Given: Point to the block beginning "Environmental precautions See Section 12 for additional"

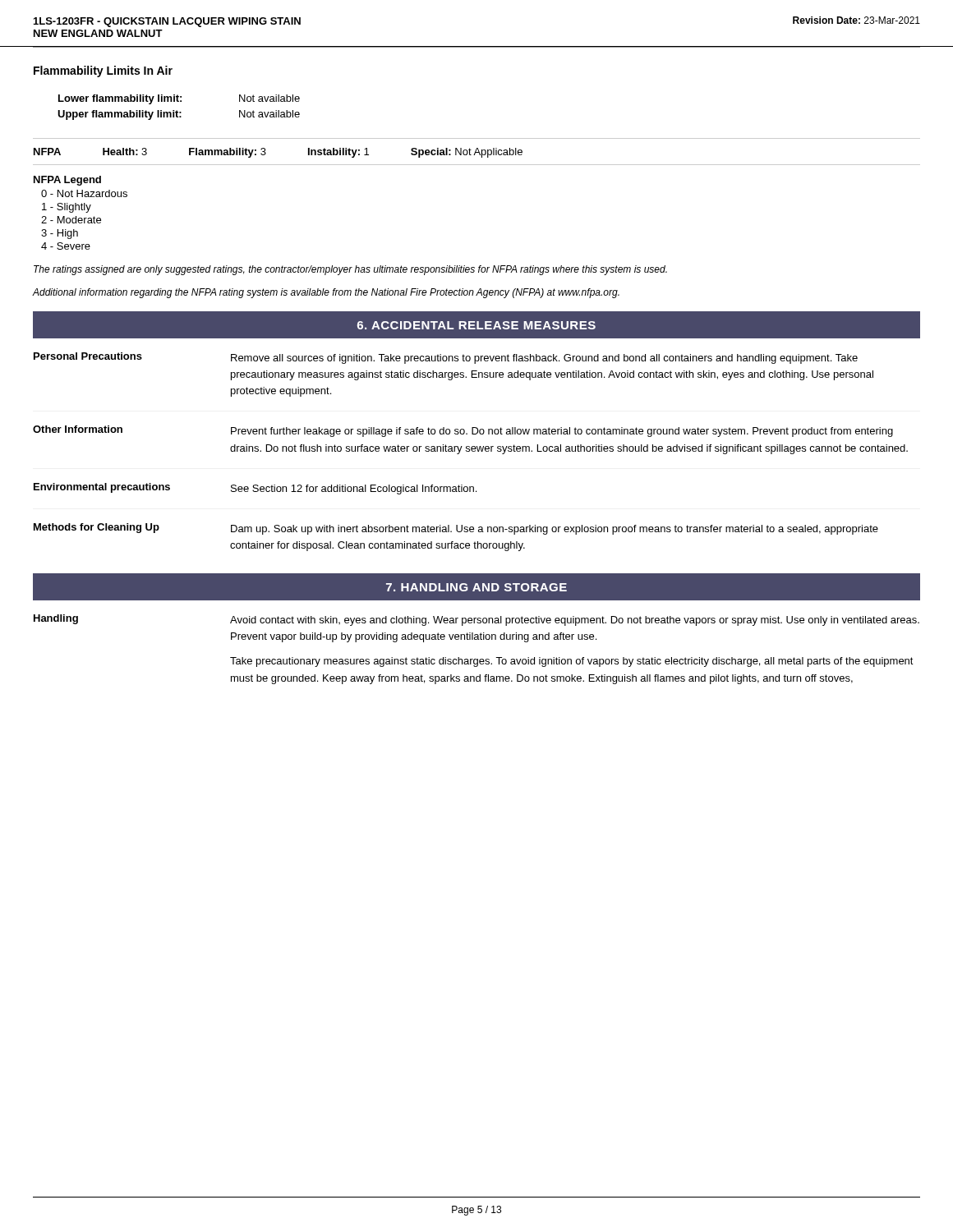Looking at the screenshot, I should (476, 488).
